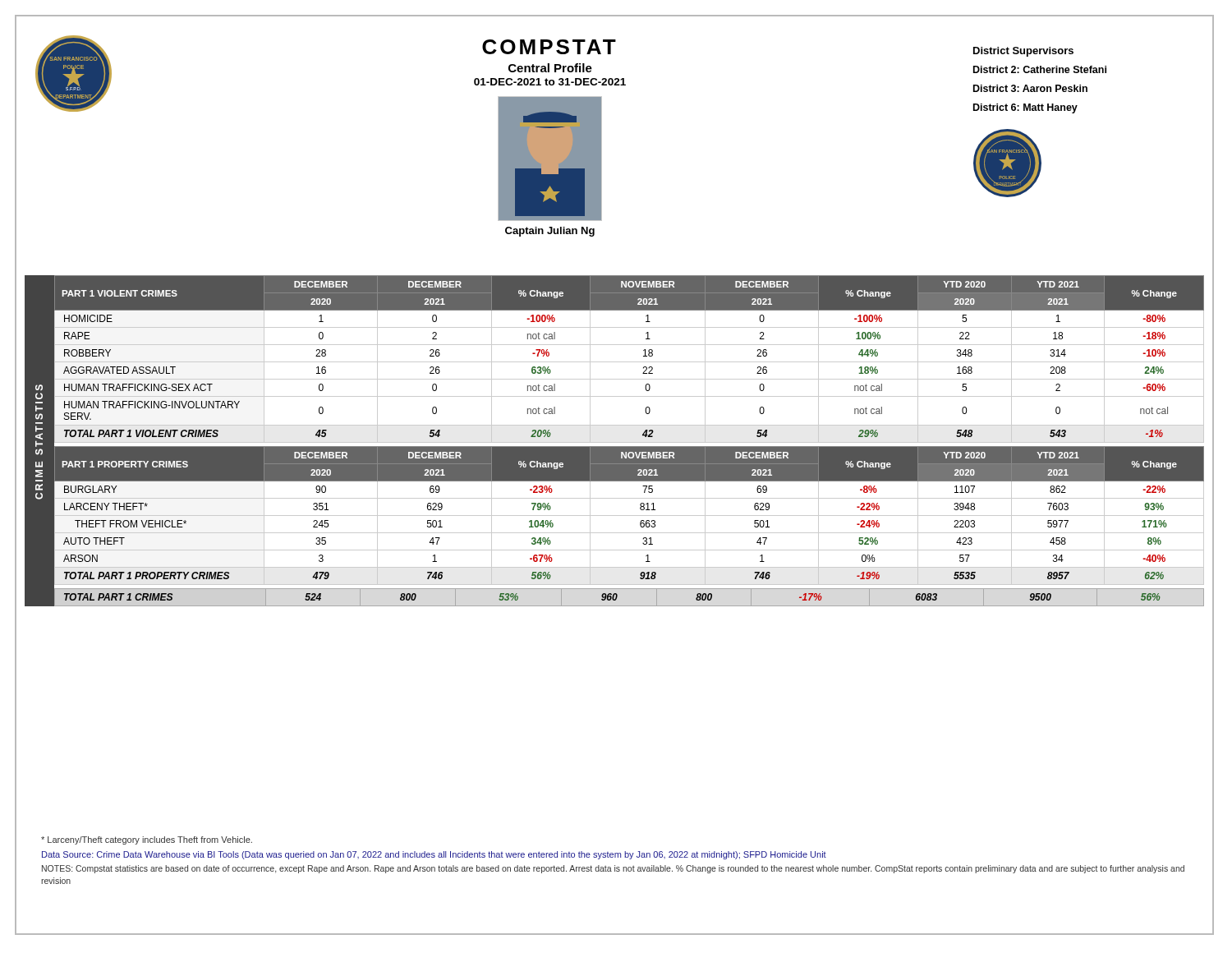1232x953 pixels.
Task: Click on the region starting "District 6: Matt Haney"
Action: (x=1025, y=108)
